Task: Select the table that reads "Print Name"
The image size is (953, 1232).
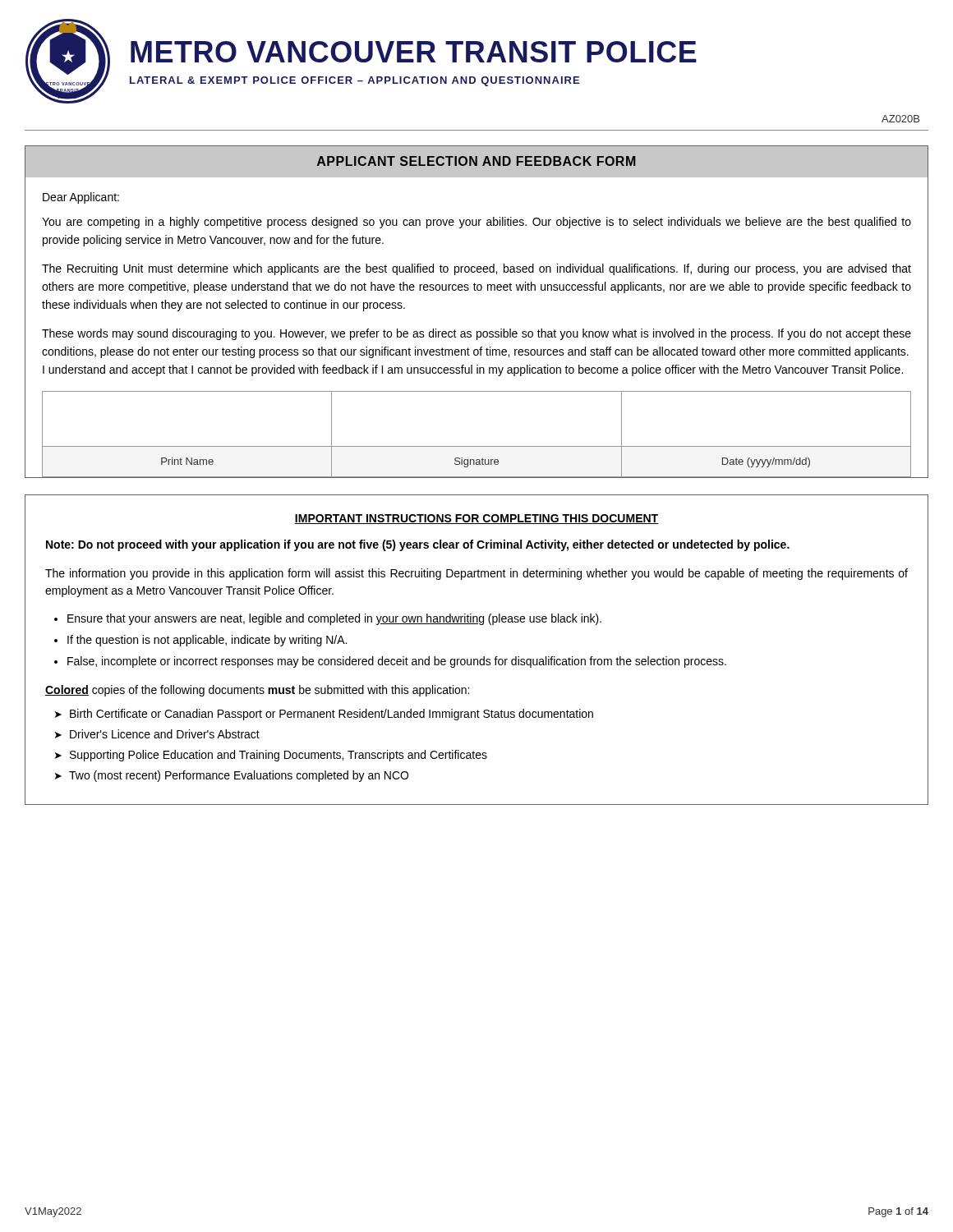Action: click(x=476, y=434)
